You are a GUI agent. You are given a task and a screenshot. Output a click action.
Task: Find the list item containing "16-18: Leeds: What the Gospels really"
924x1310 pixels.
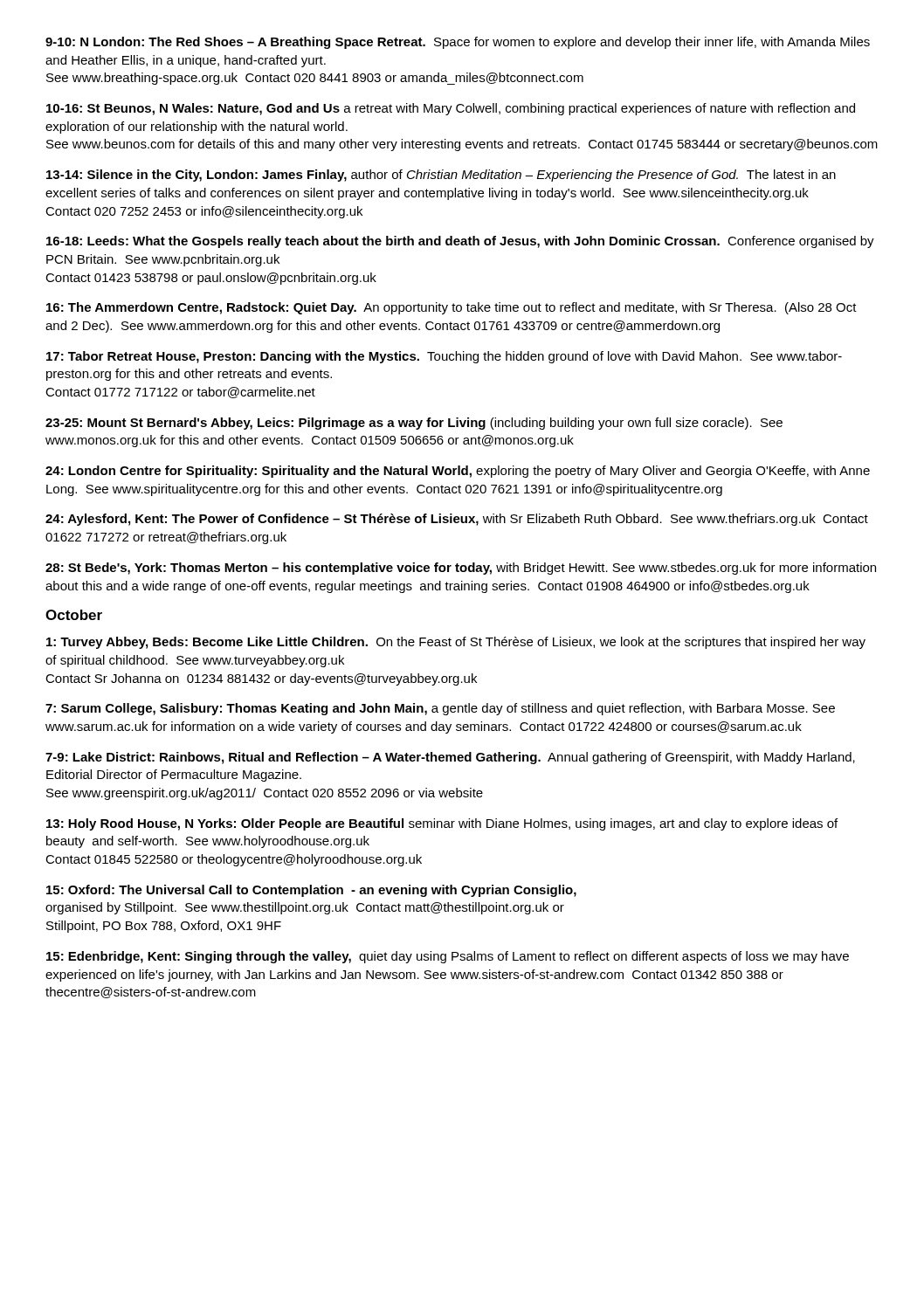(x=460, y=242)
